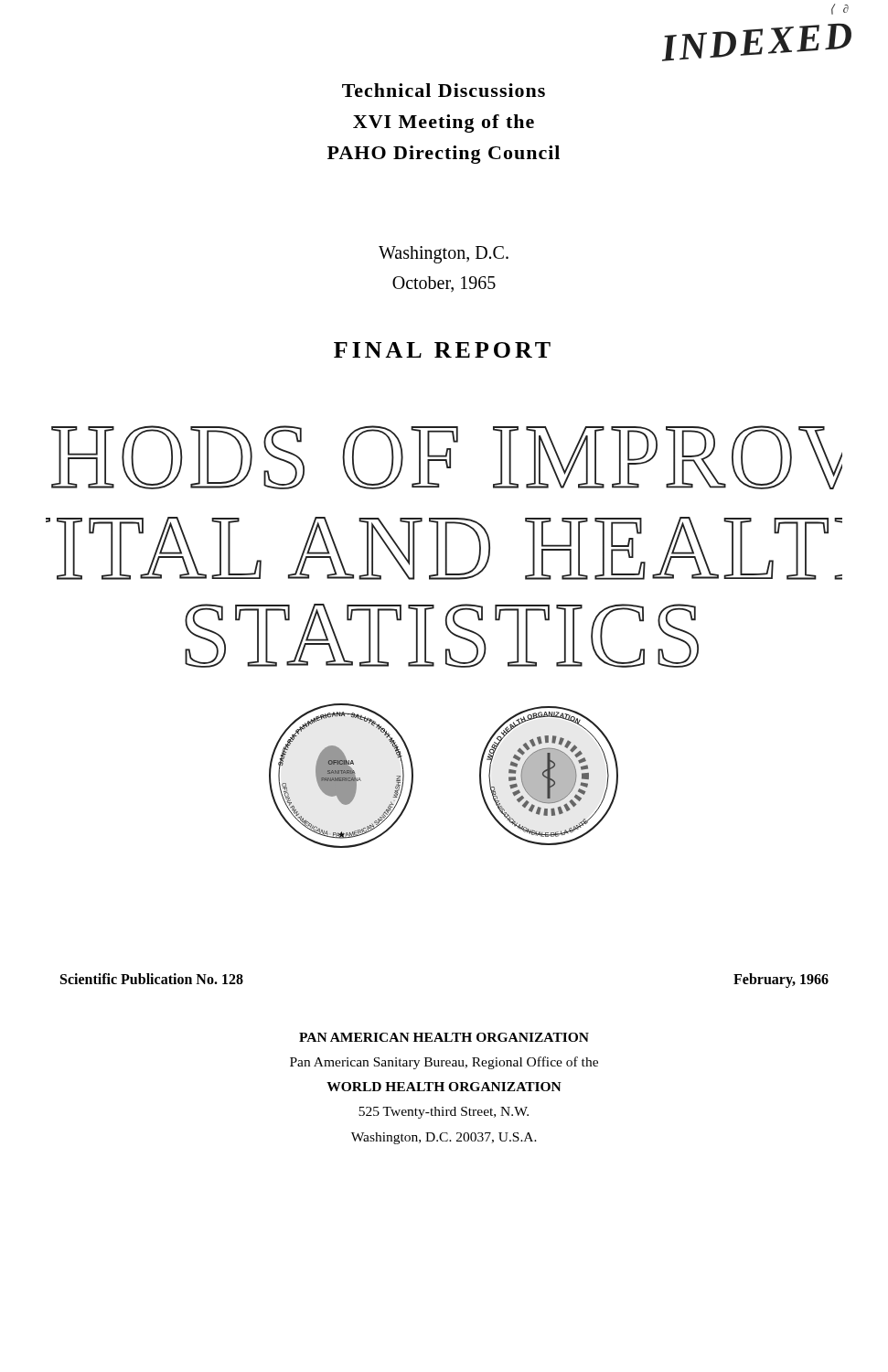The image size is (888, 1372).
Task: Find the section header that reads "FINAL REPORT"
Action: [x=444, y=350]
